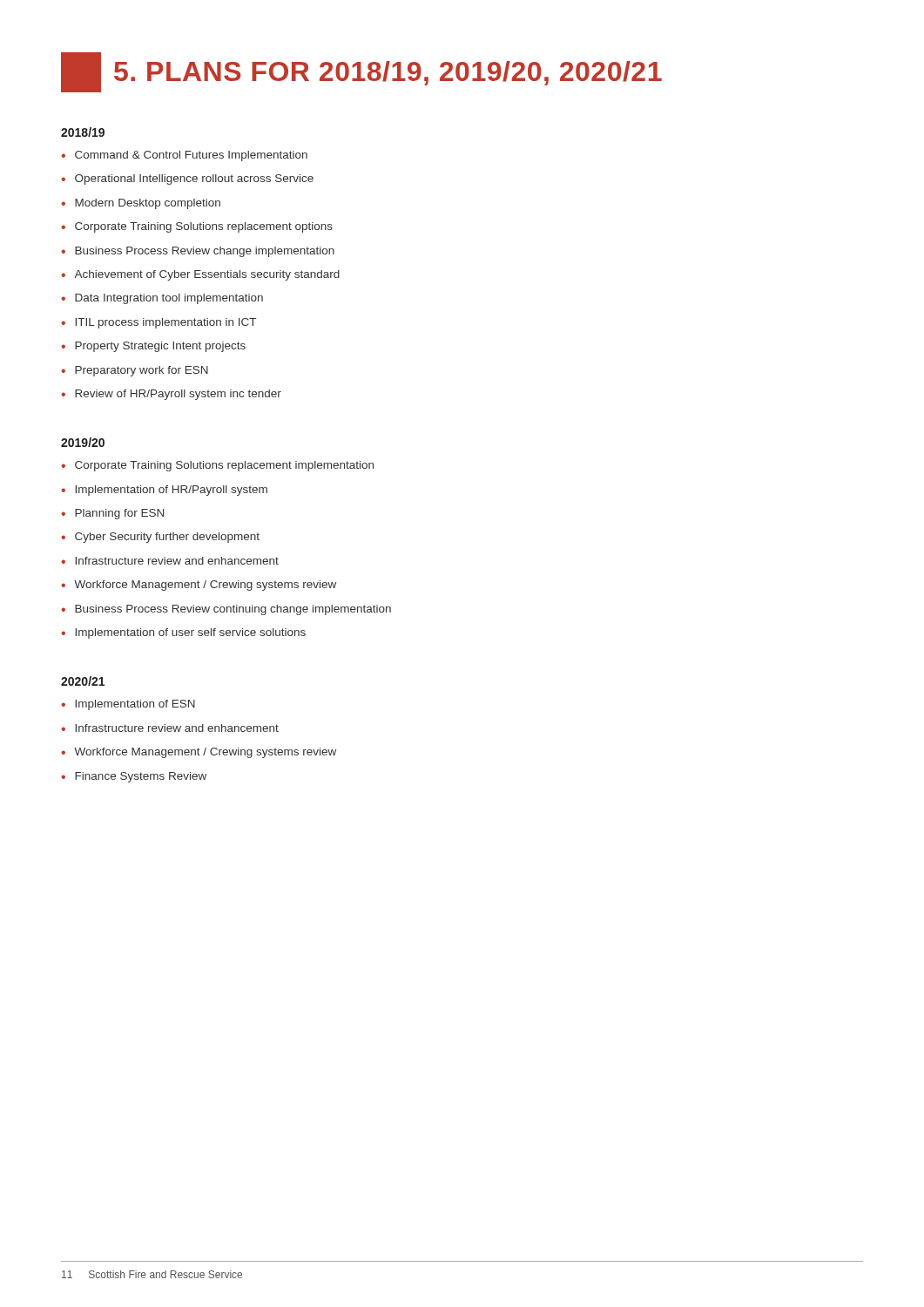Where does it say "•Implementation of ESN"?

point(128,705)
